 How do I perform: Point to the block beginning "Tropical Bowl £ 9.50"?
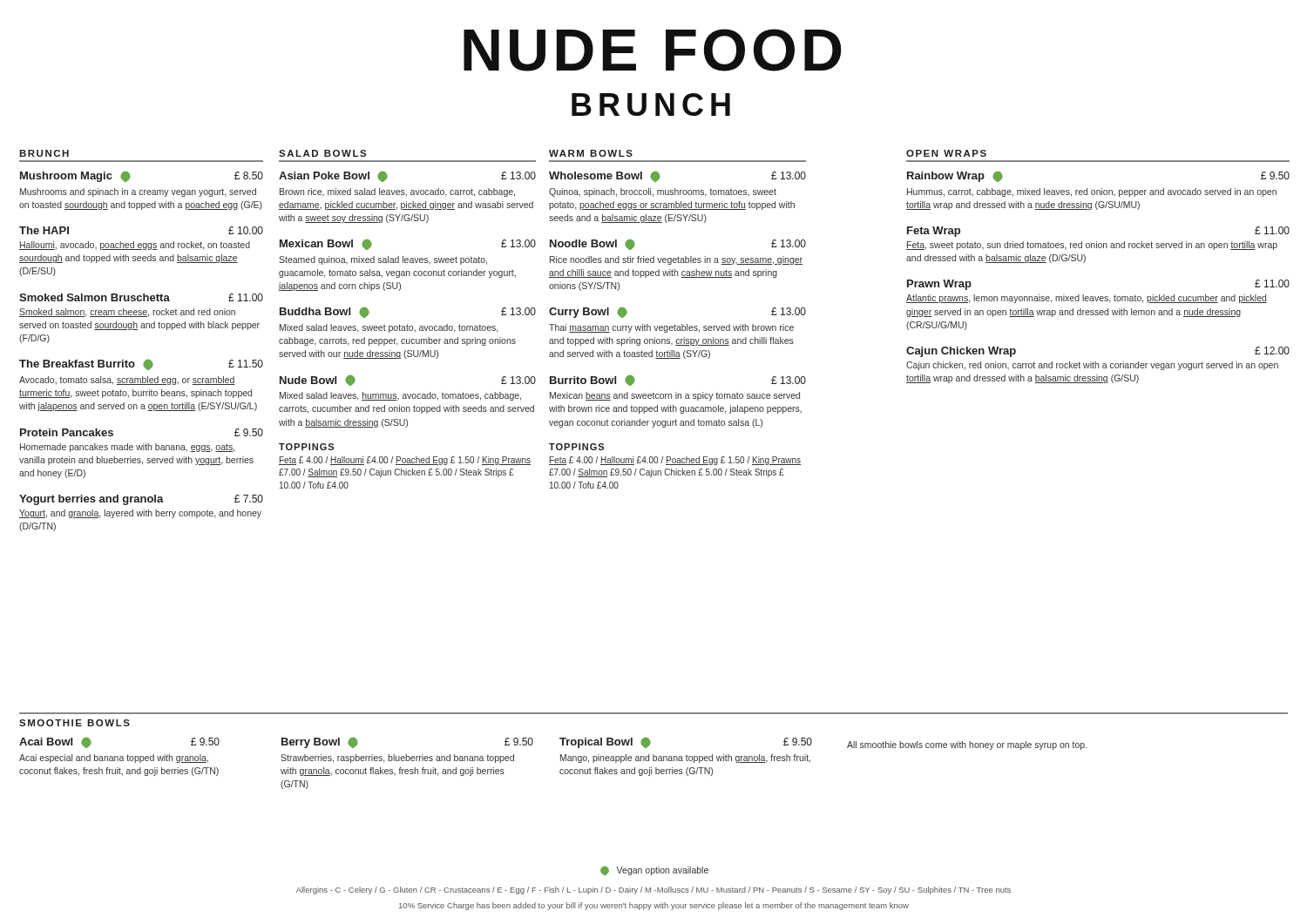point(686,756)
